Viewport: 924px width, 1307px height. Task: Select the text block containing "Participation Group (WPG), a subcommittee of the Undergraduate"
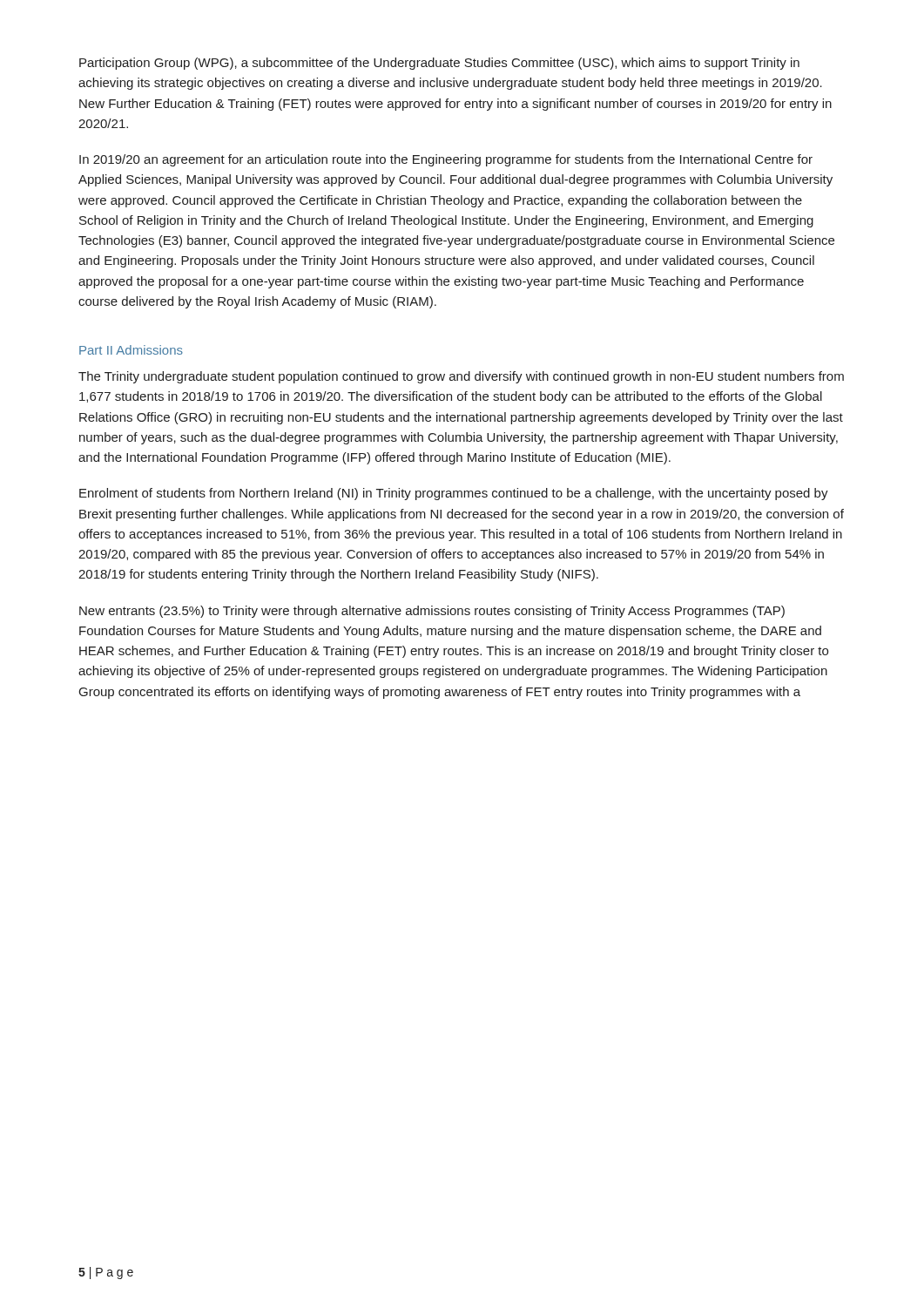(455, 93)
